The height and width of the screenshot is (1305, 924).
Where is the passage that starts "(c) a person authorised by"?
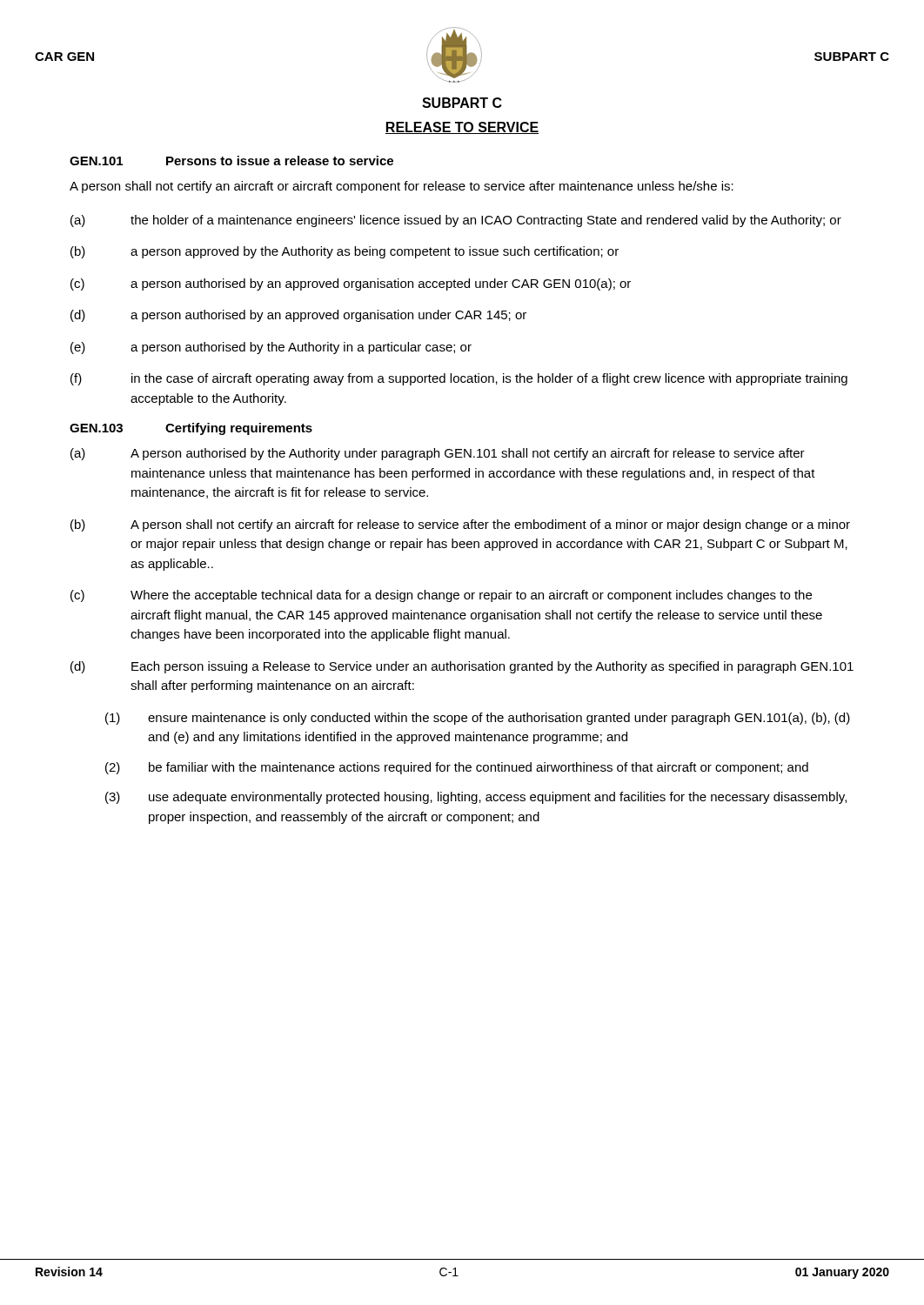coord(462,283)
